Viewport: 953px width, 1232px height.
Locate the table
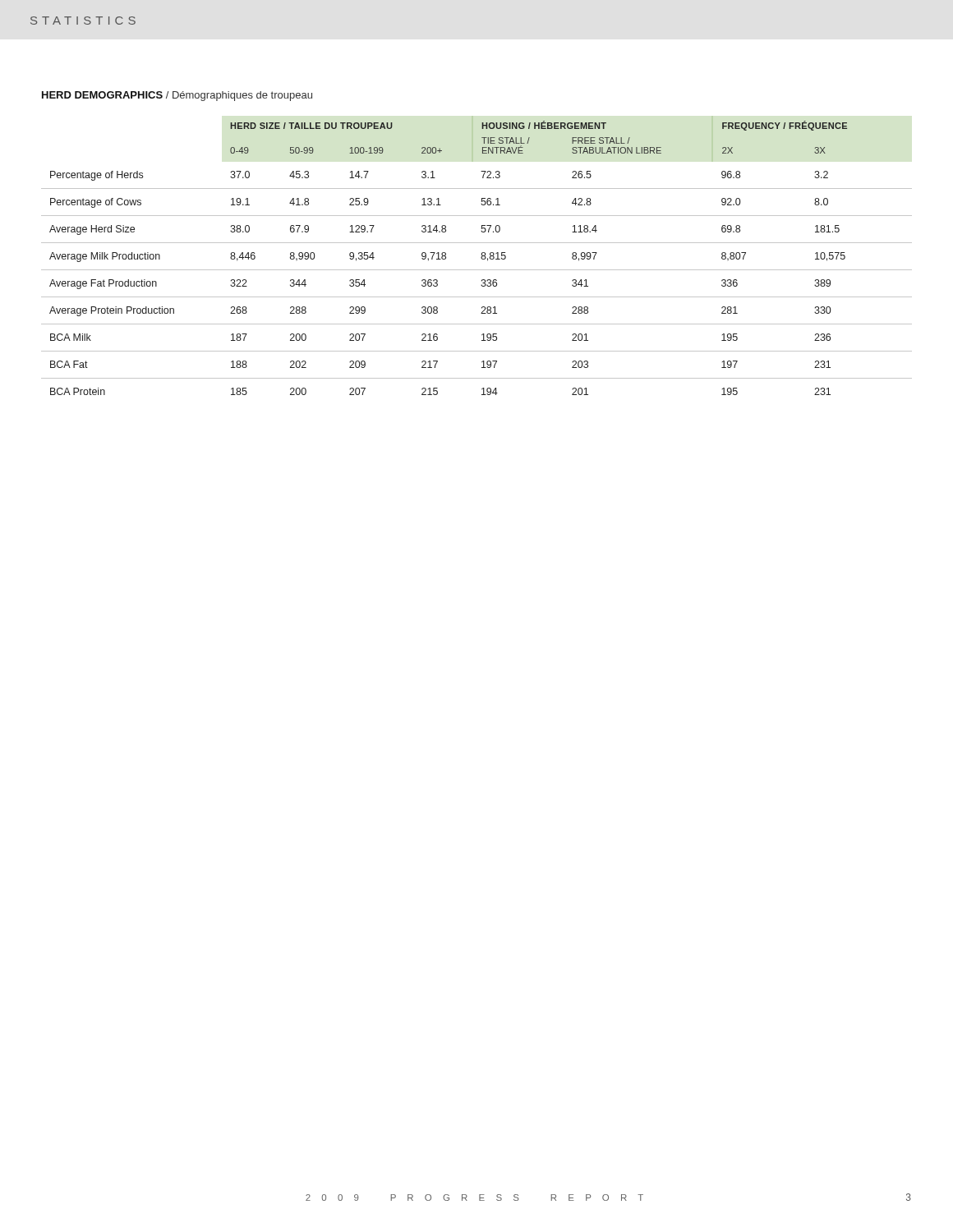point(476,260)
